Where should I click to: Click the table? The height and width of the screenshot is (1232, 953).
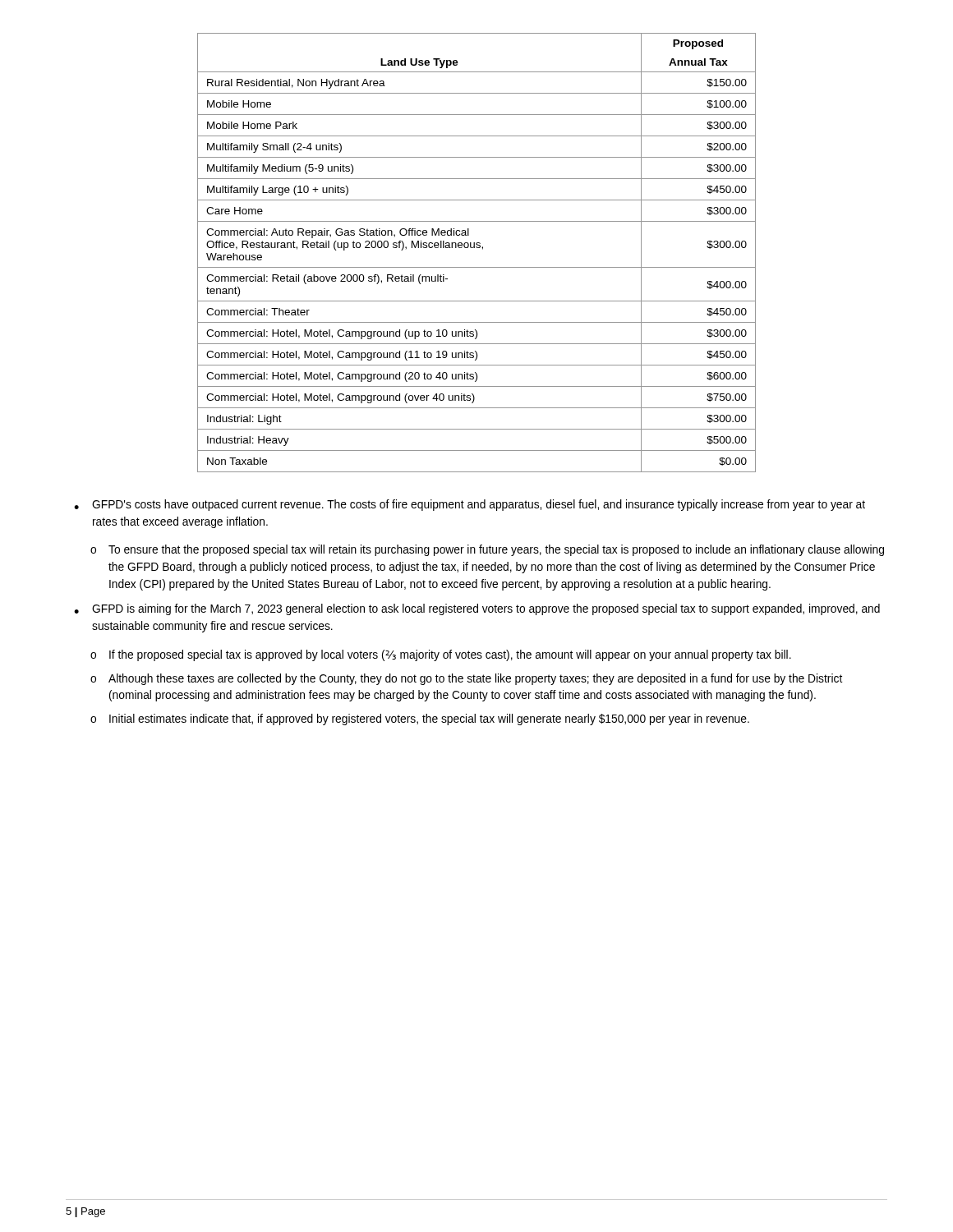point(476,253)
